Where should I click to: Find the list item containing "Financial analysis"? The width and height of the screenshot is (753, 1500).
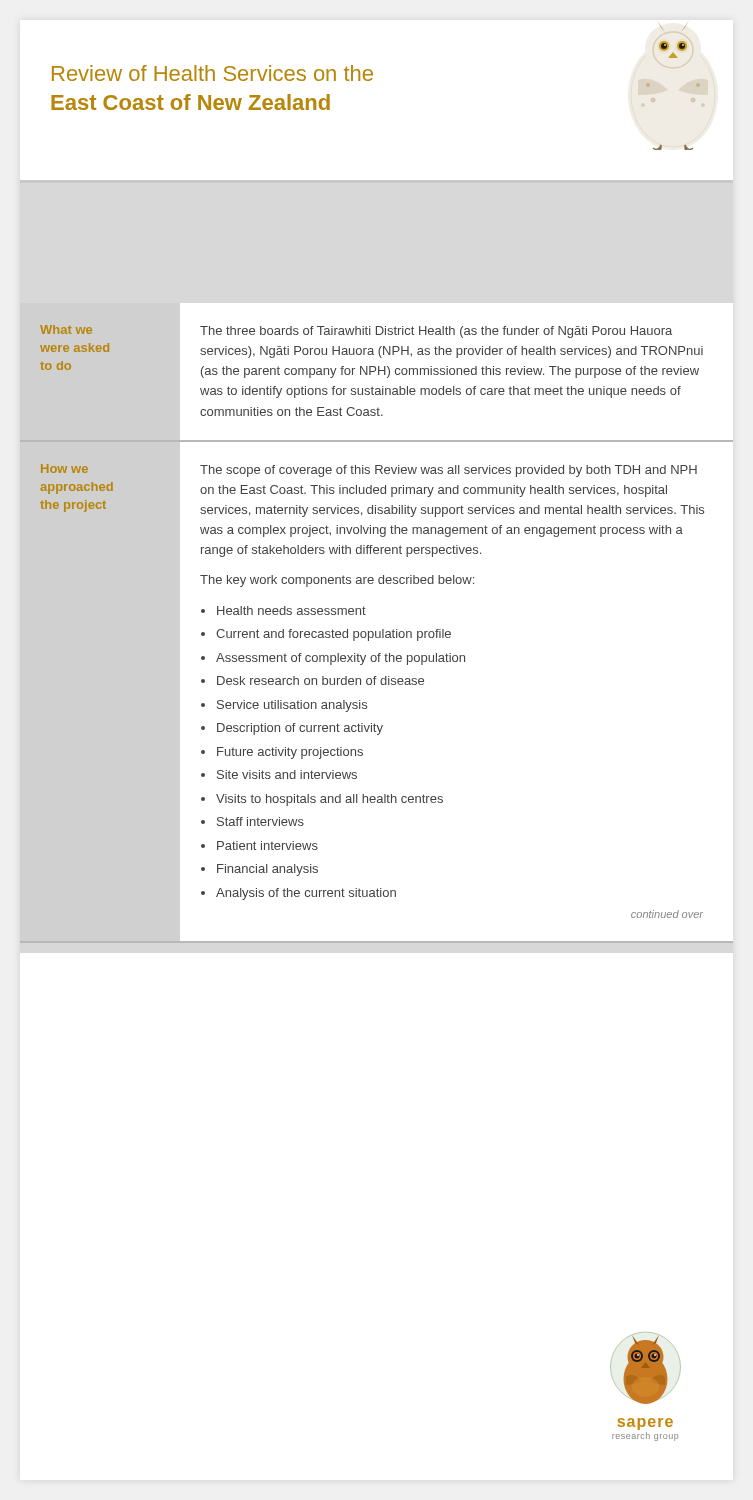tap(267, 868)
